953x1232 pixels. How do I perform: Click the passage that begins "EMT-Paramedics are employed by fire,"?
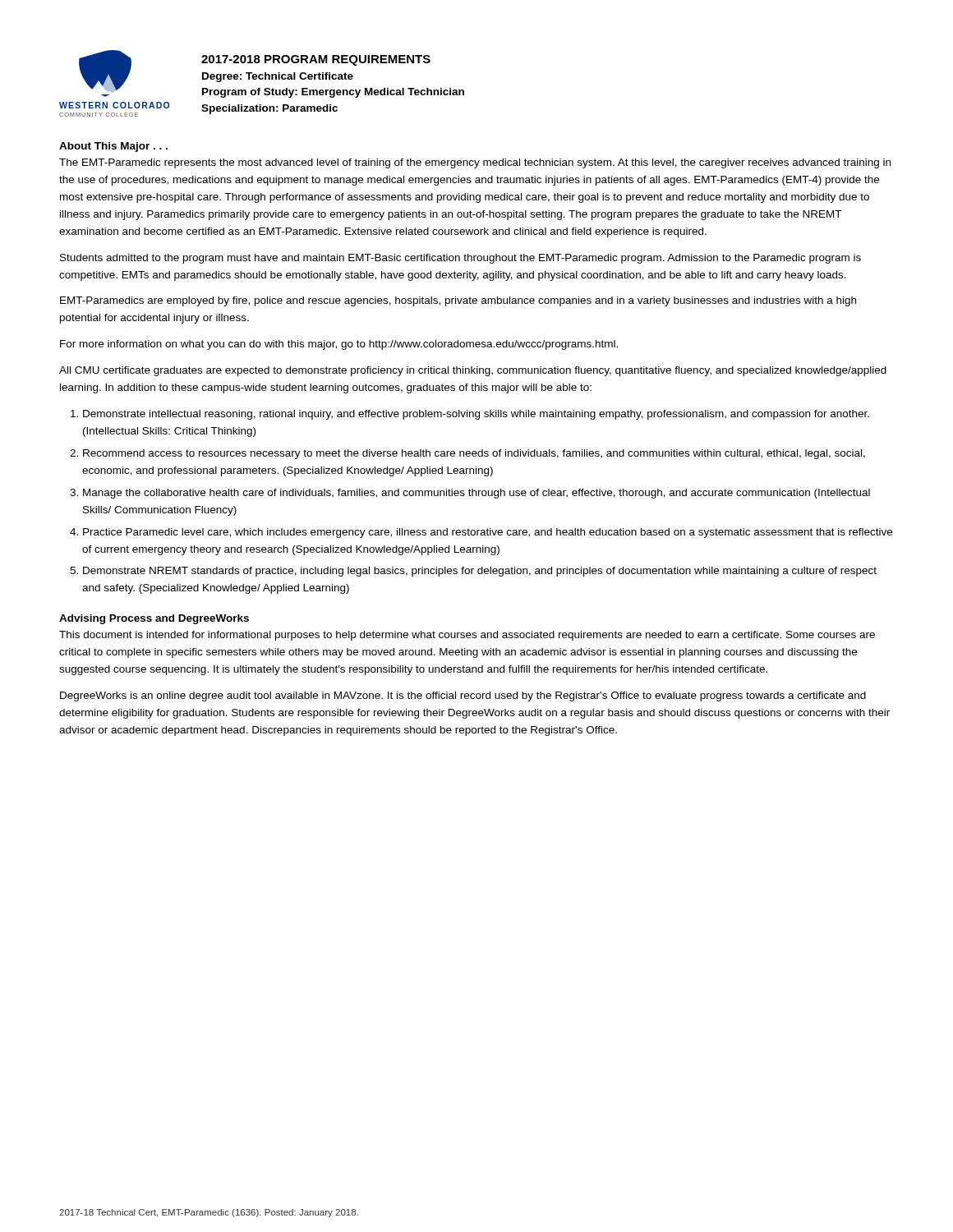pyautogui.click(x=458, y=309)
